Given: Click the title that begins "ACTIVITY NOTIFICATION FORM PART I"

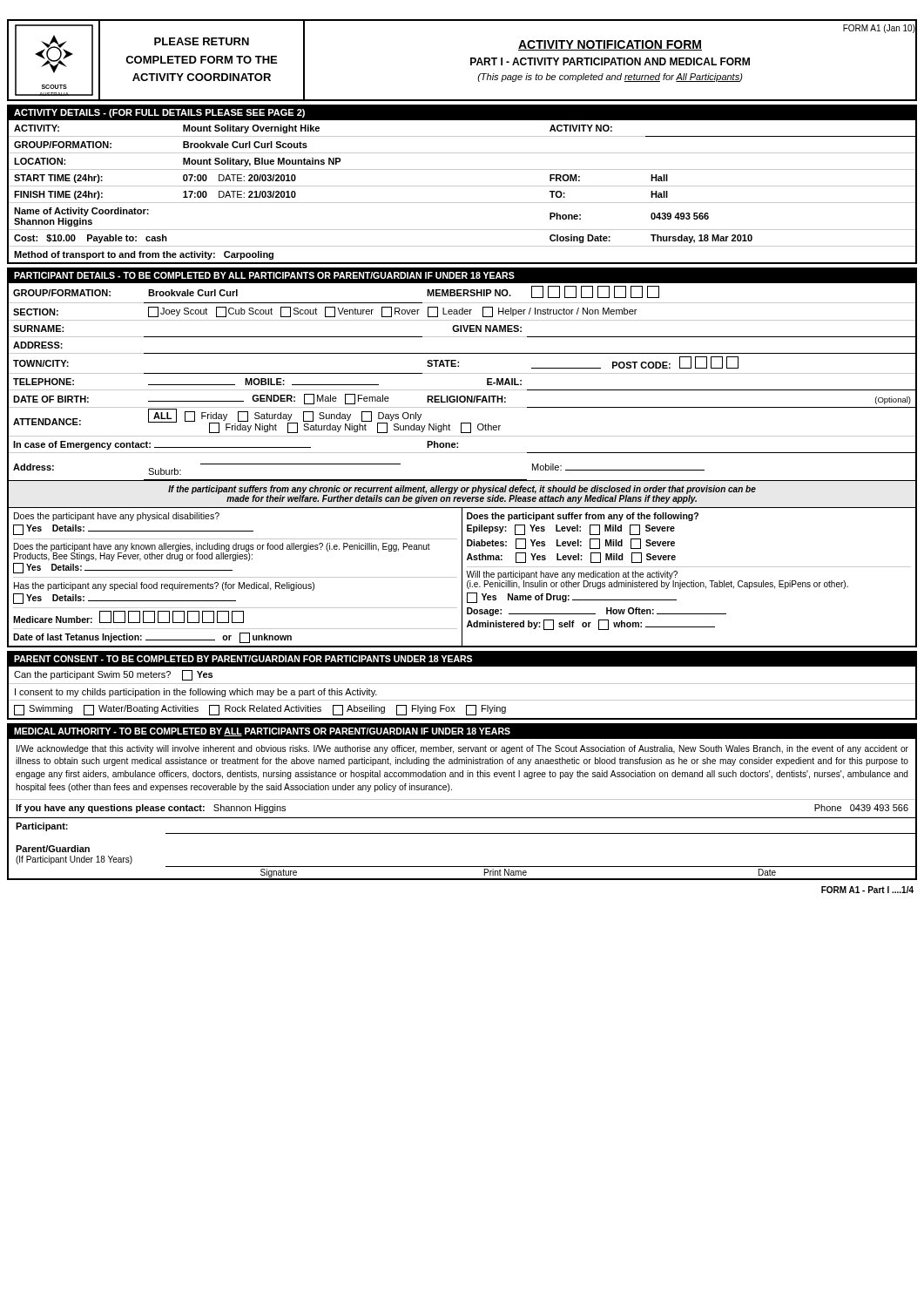Looking at the screenshot, I should pos(610,60).
